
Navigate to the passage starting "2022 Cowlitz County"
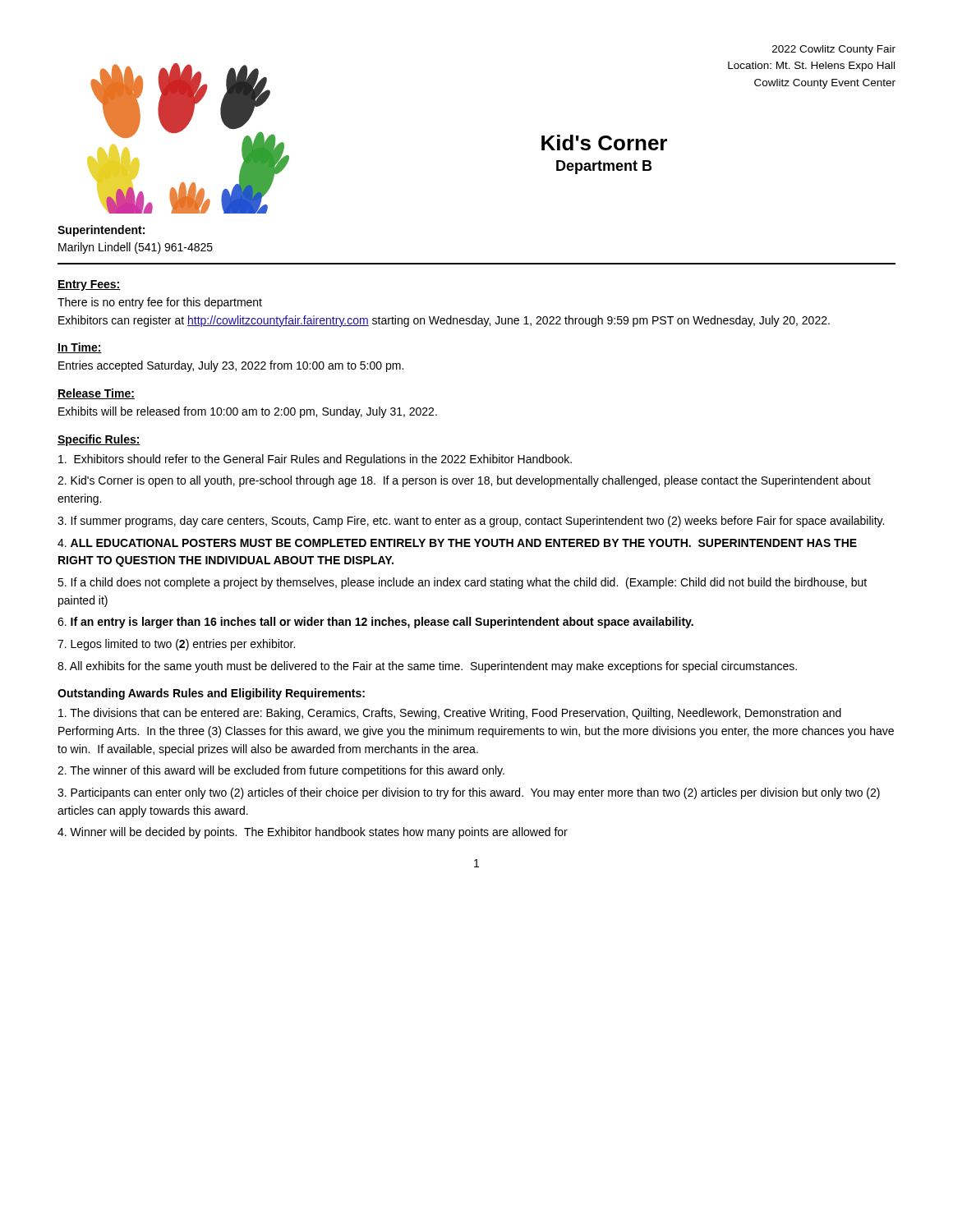pos(811,66)
